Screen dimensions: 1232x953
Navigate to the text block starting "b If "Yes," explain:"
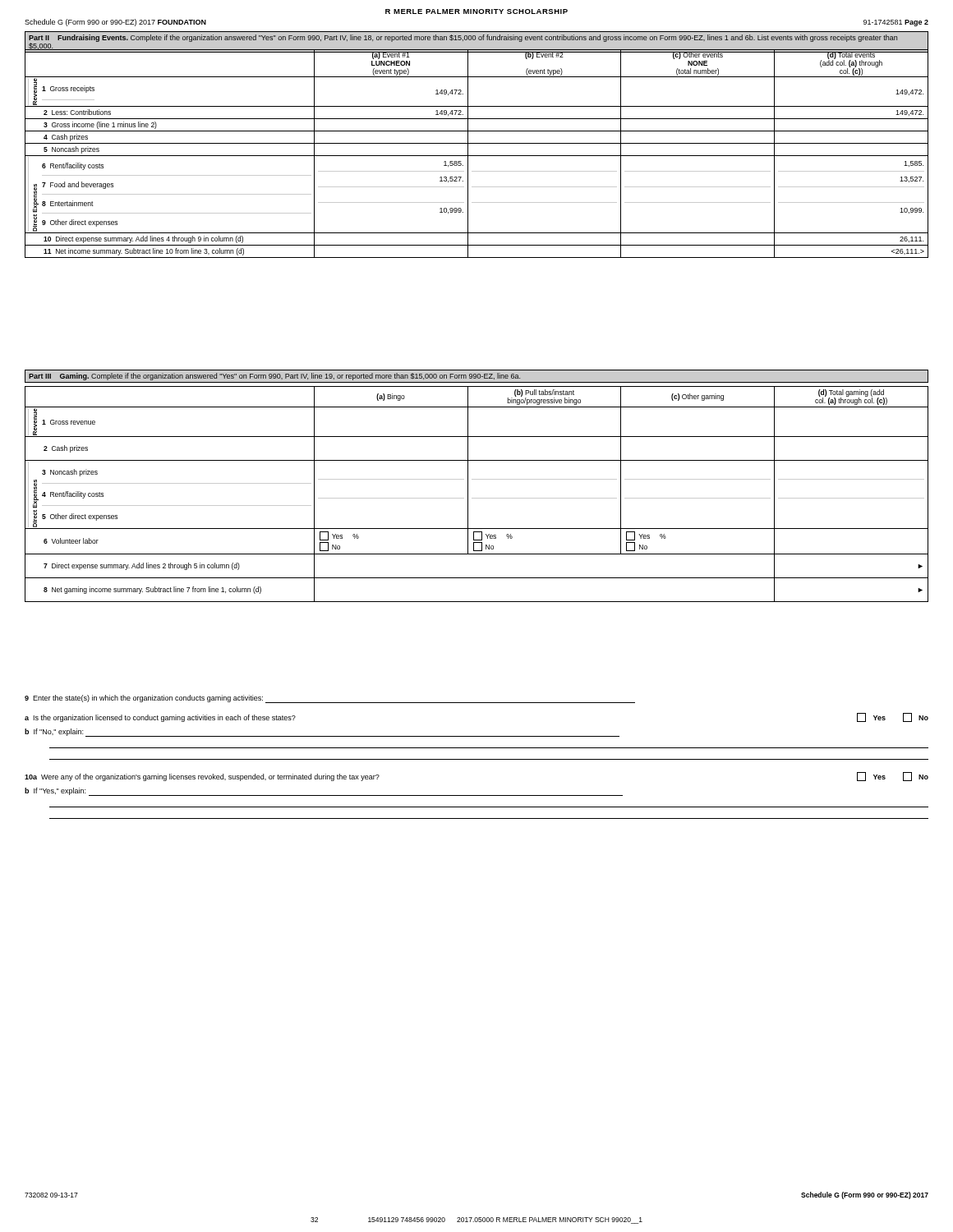tap(324, 791)
